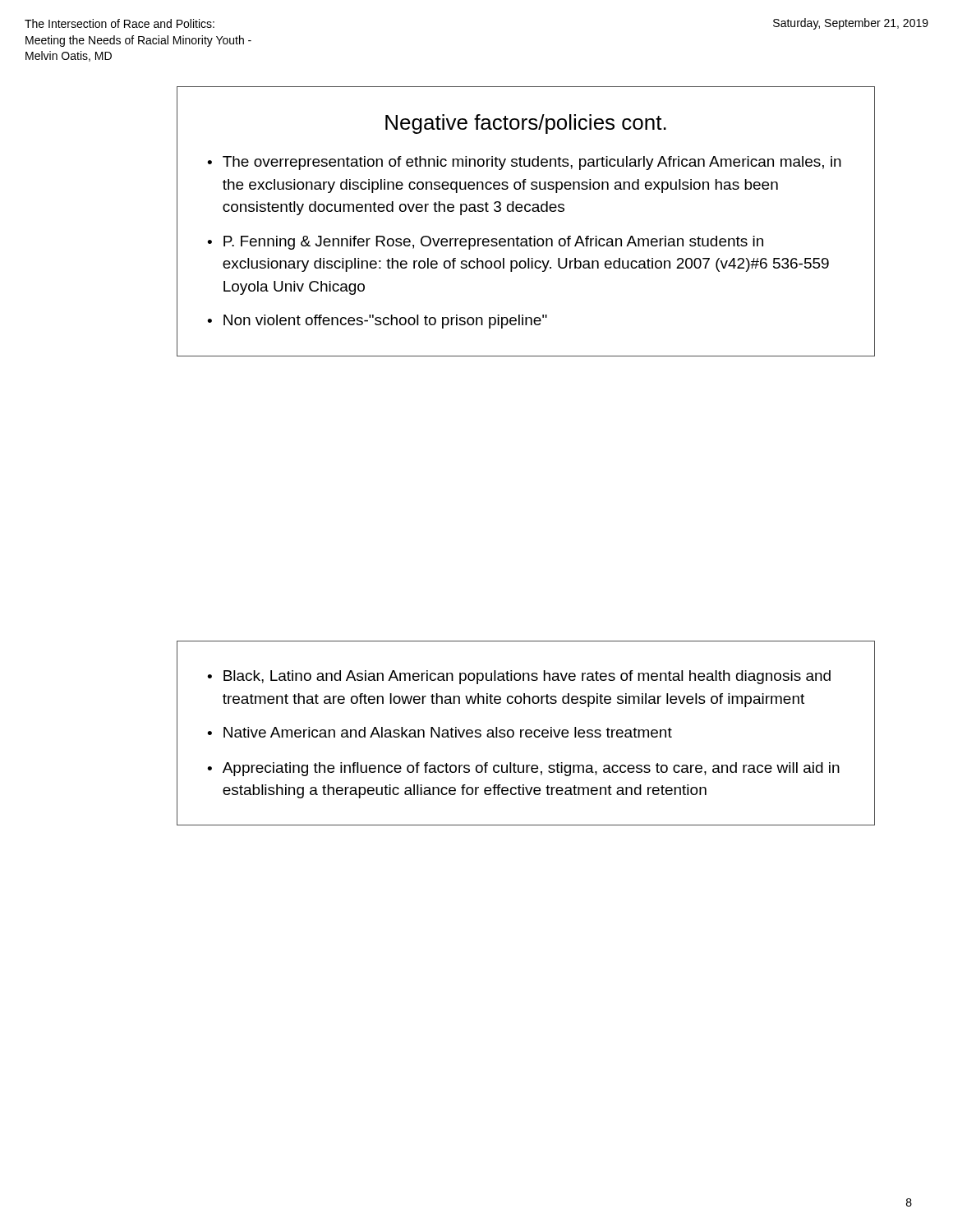Find the text starting "• Native American and Alaskan Natives also"
The image size is (953, 1232).
pos(526,733)
